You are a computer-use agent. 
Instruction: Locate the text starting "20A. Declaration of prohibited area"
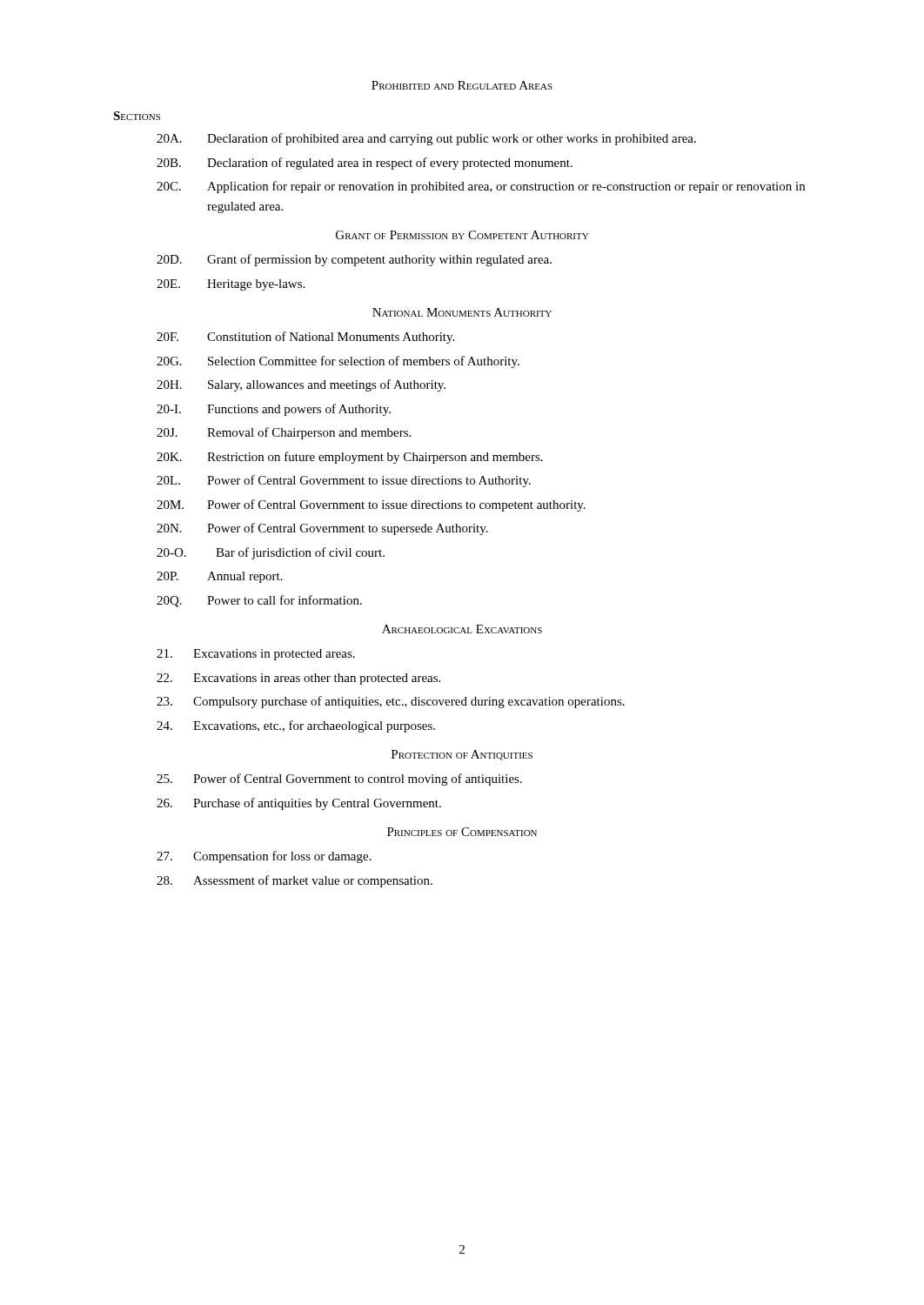click(427, 139)
